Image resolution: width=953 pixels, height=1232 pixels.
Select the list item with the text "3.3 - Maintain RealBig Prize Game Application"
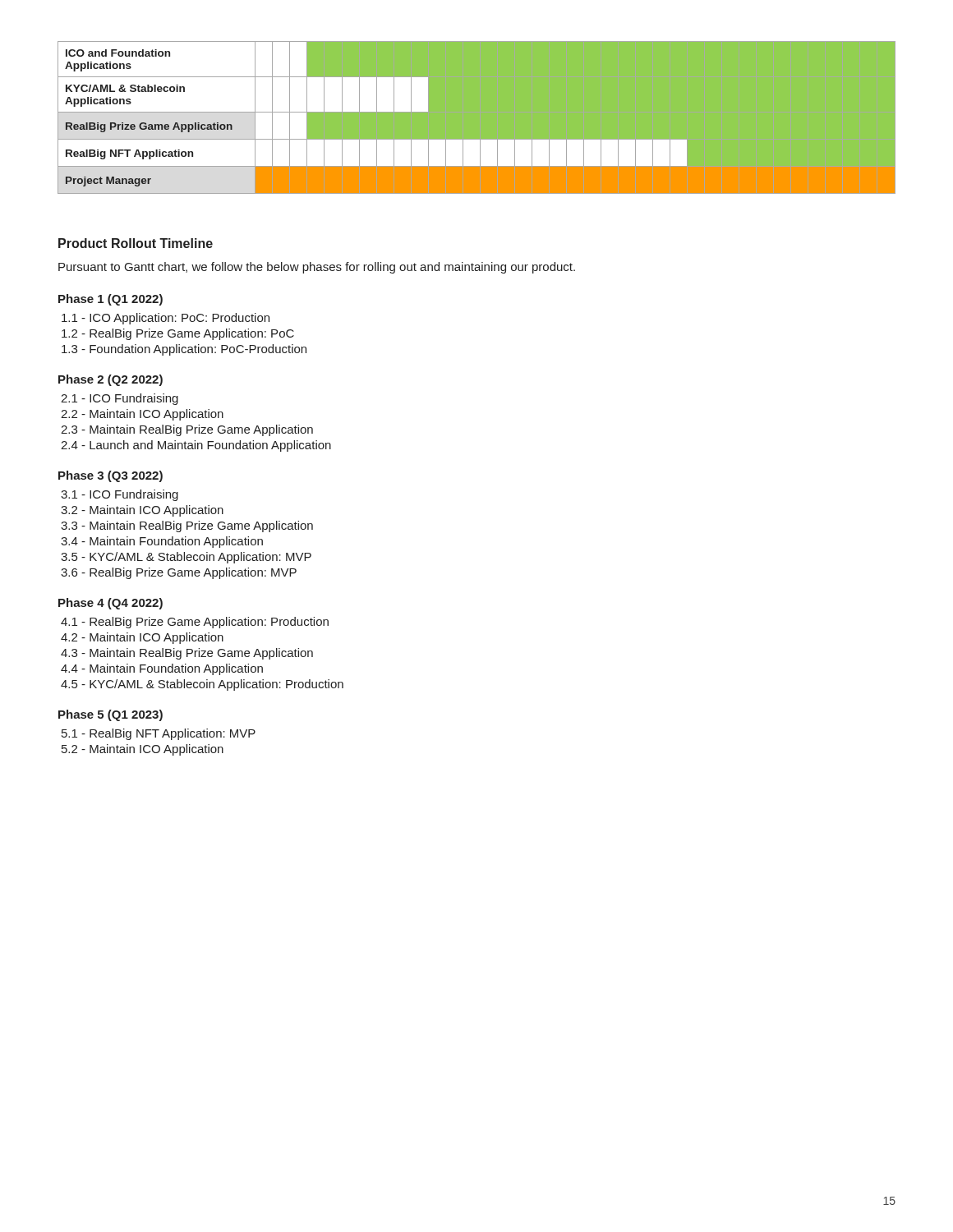pyautogui.click(x=187, y=525)
